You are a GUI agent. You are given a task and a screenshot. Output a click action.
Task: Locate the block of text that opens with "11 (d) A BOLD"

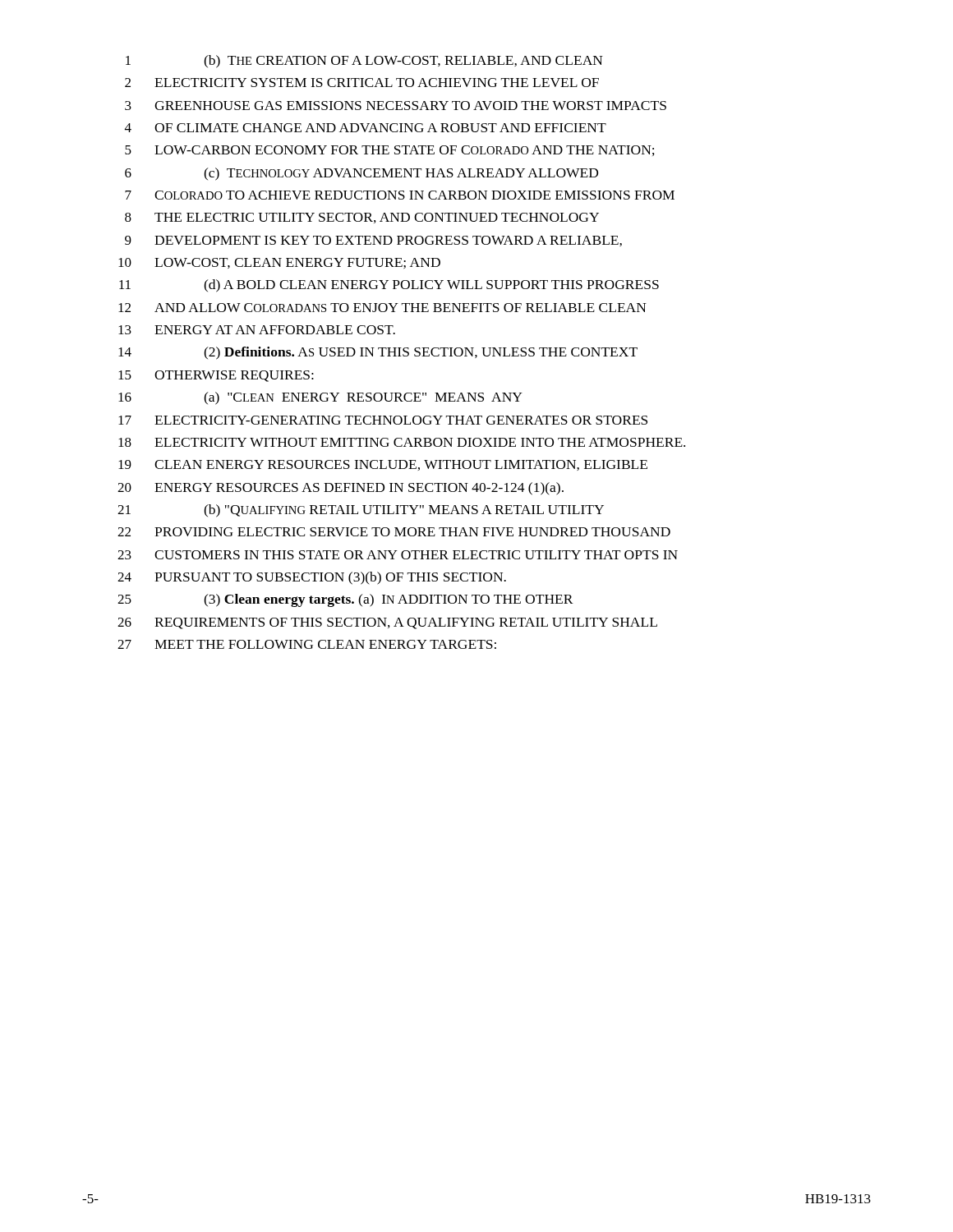click(x=485, y=308)
